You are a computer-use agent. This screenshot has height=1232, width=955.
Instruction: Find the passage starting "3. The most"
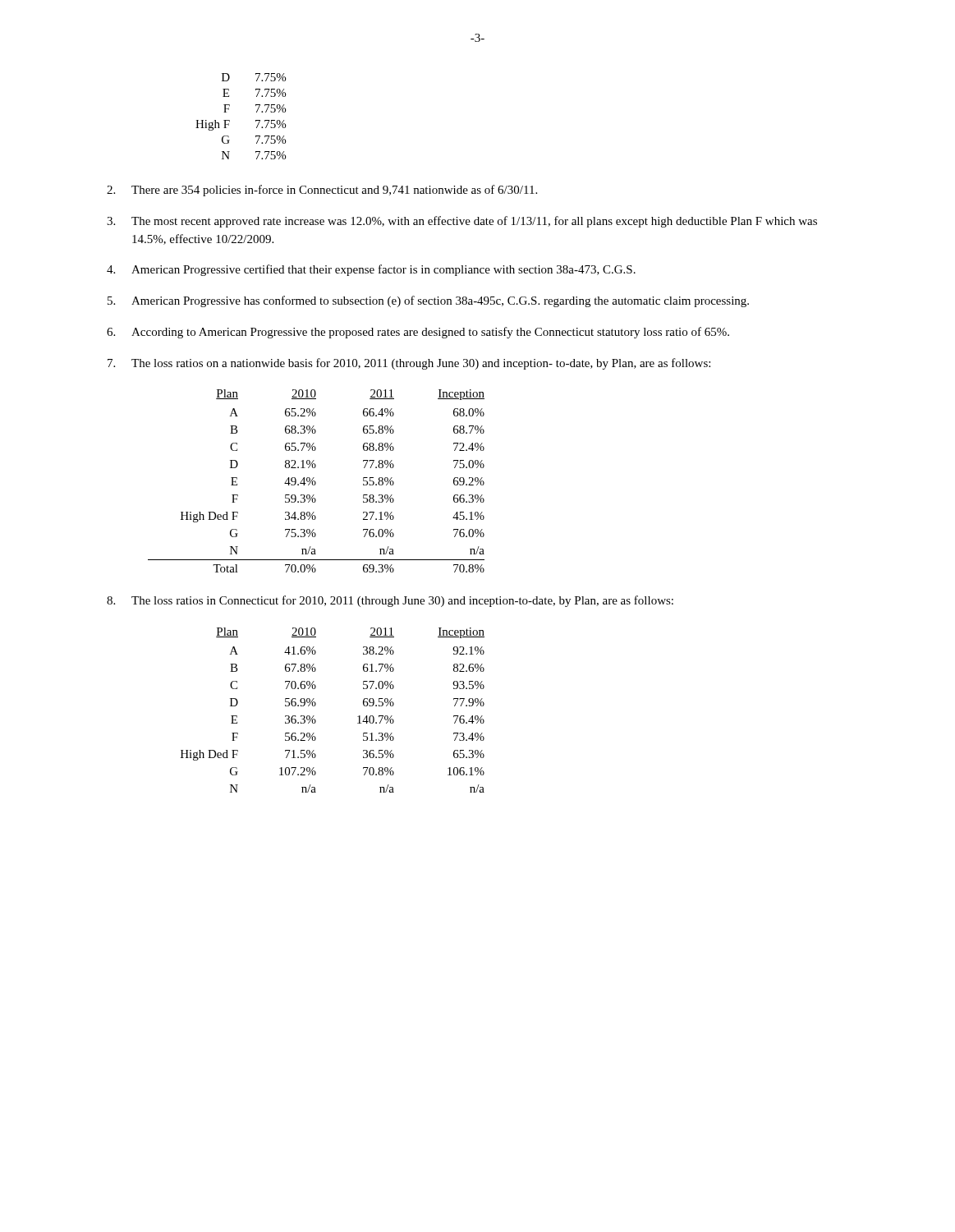point(464,230)
